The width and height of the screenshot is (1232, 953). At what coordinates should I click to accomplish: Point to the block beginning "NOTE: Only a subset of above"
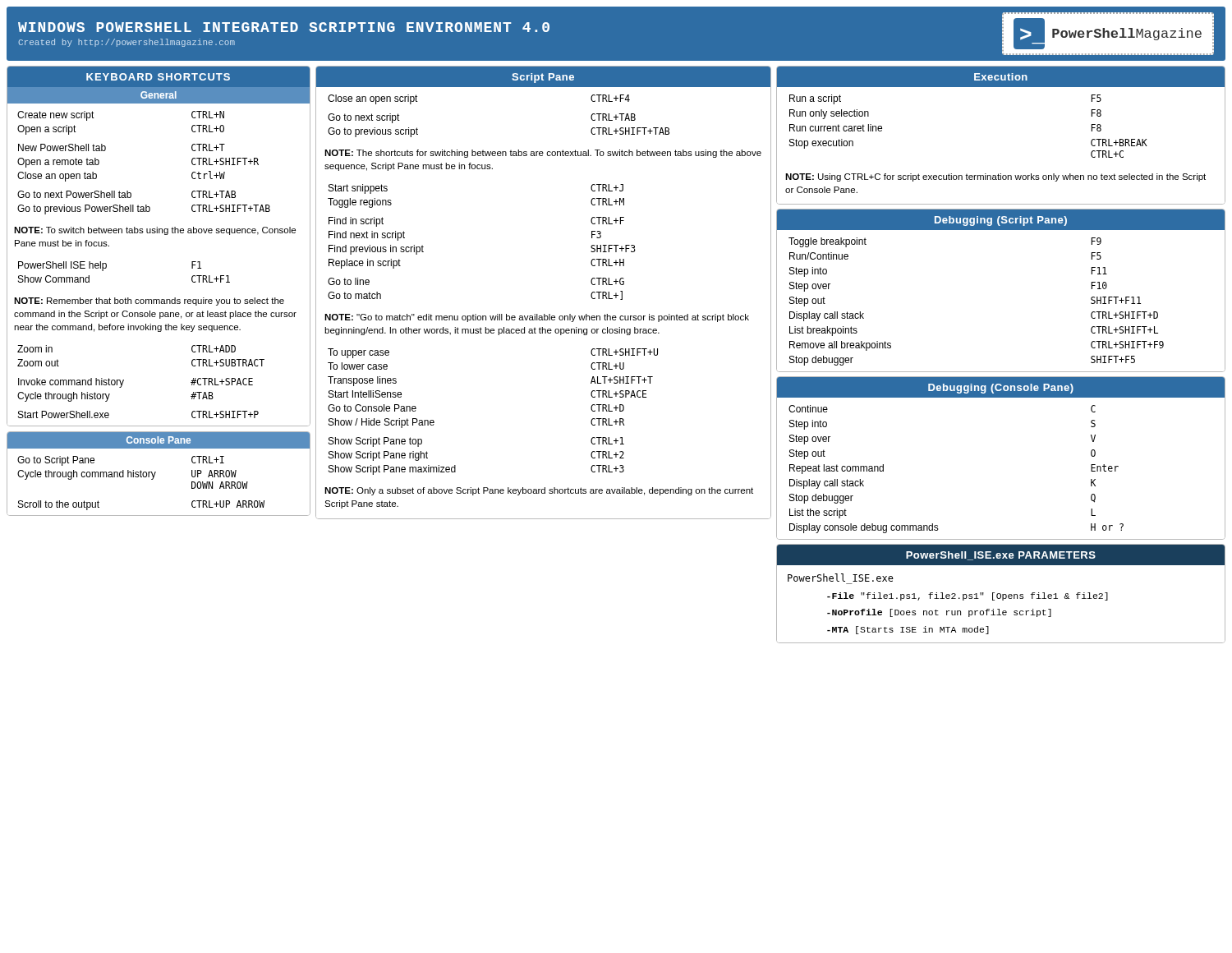click(539, 497)
